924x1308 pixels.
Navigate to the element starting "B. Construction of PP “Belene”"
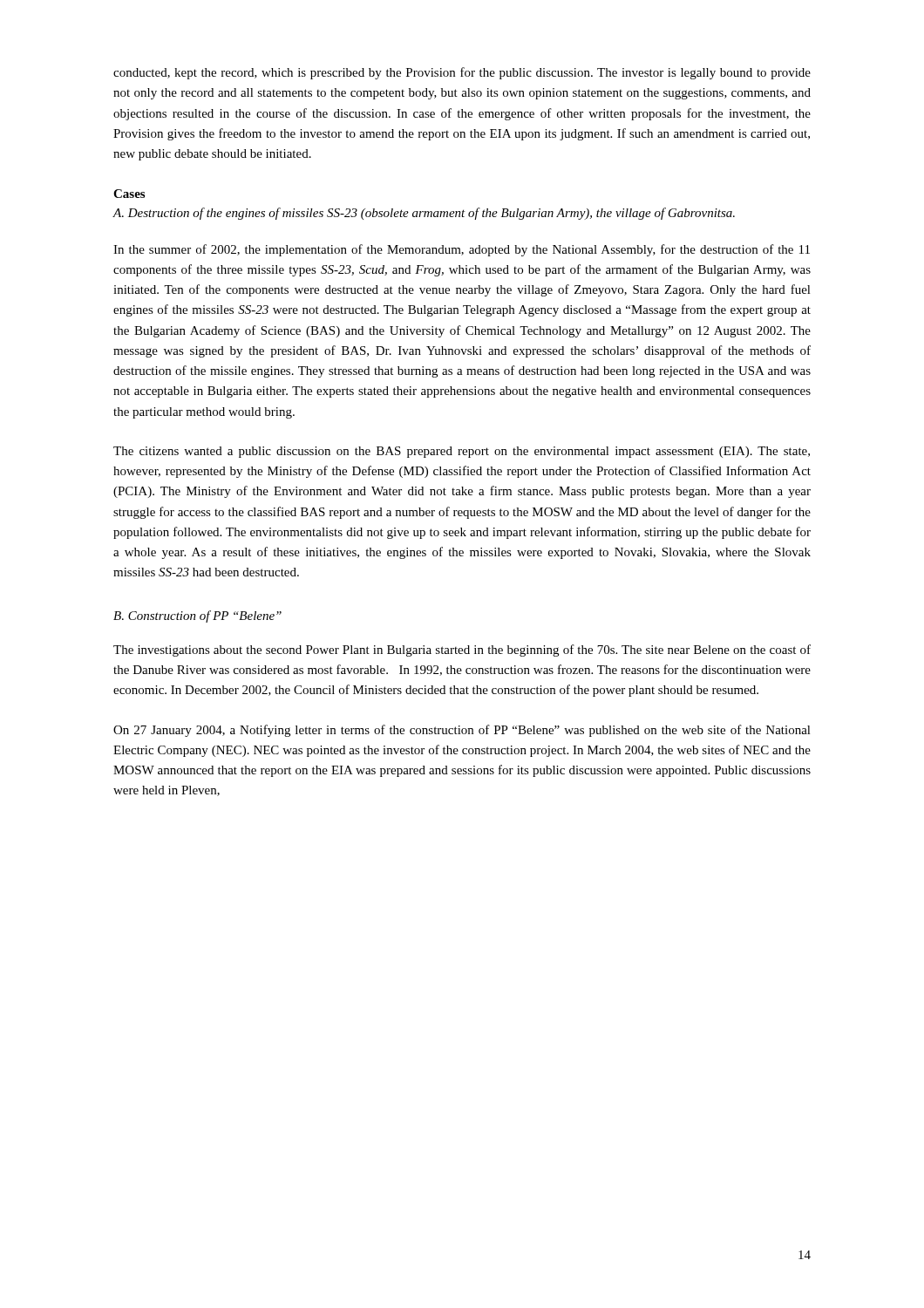point(198,615)
